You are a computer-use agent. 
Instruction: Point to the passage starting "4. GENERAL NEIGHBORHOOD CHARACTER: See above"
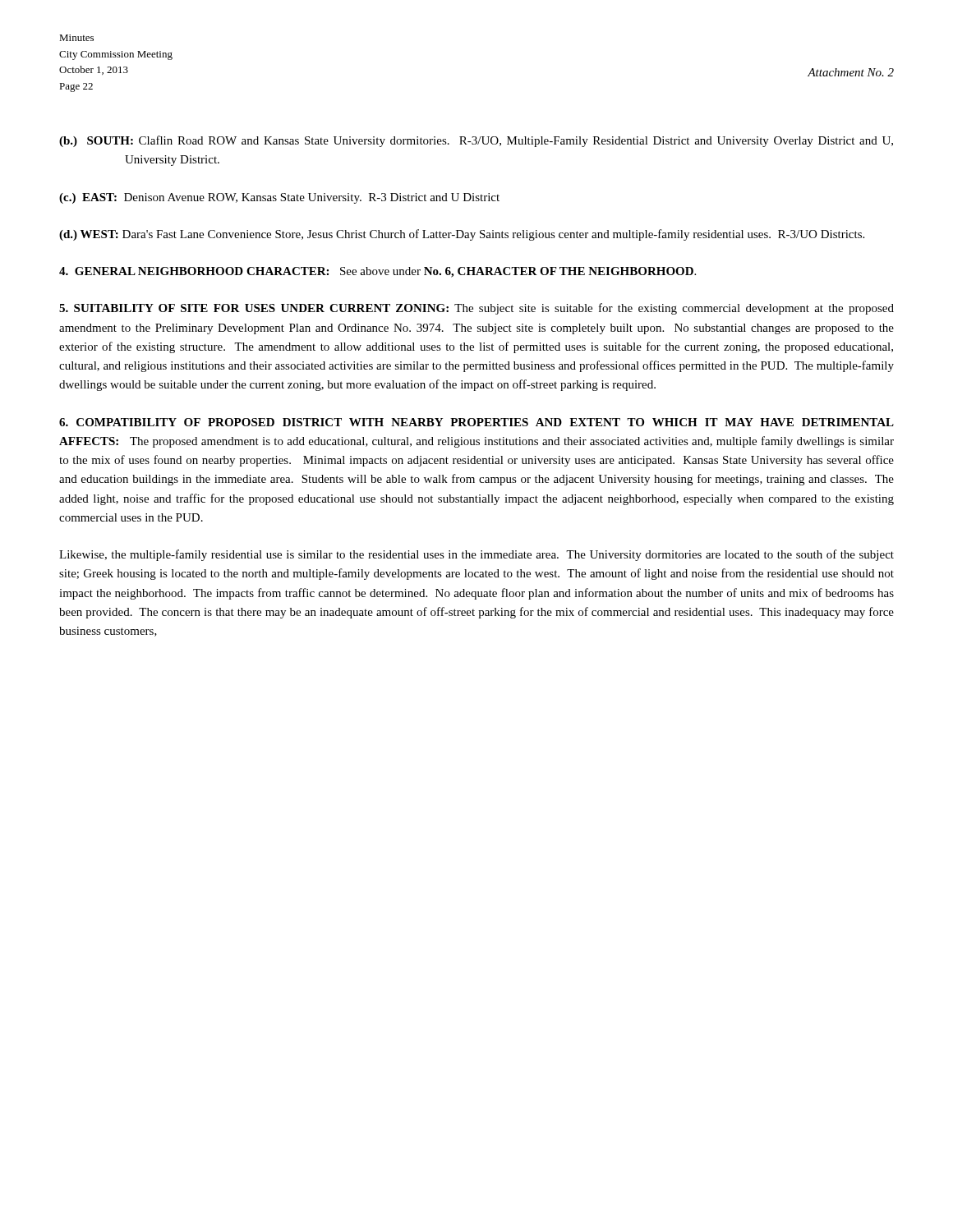378,271
